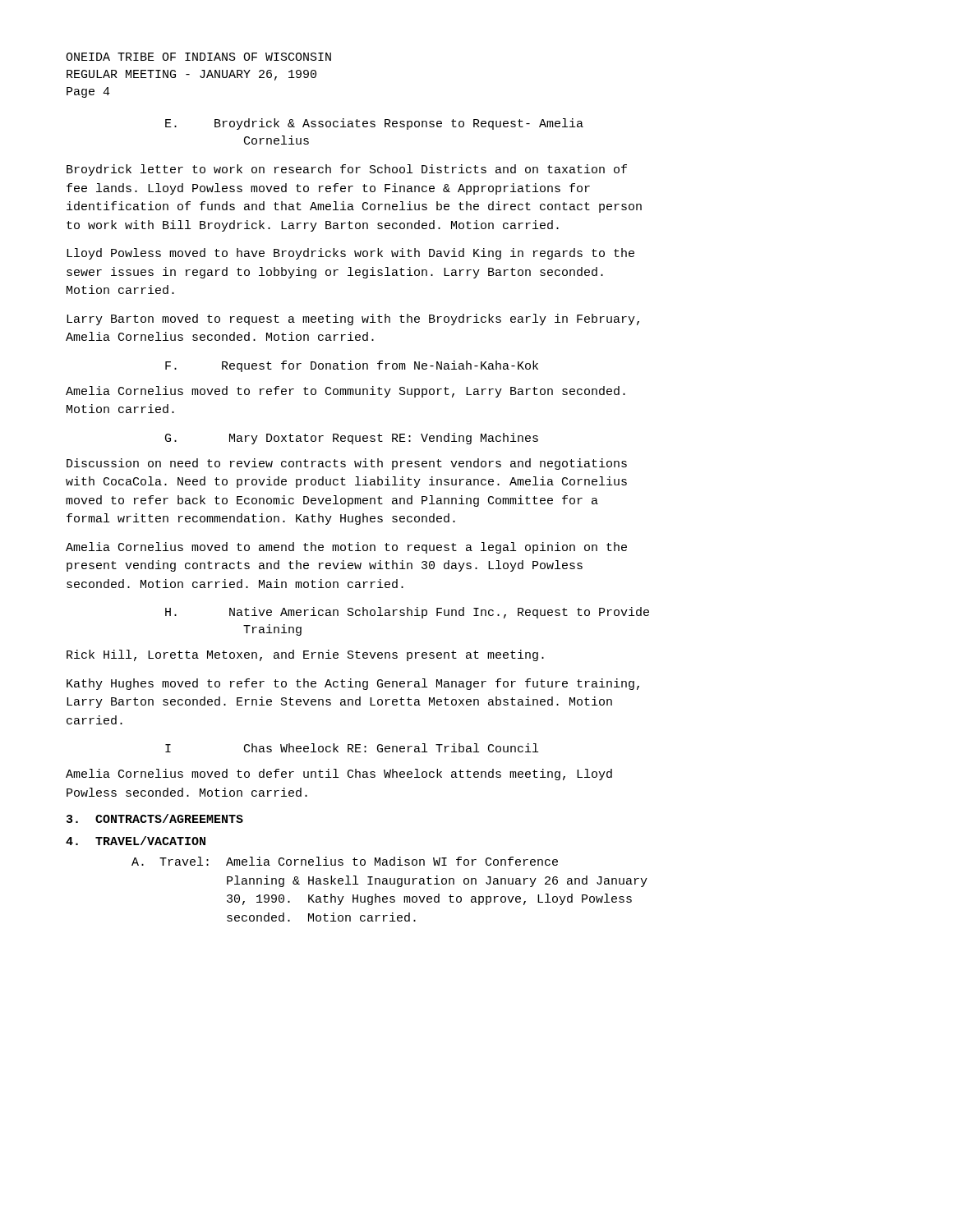The width and height of the screenshot is (963, 1232).
Task: Locate the section header that opens with "E. Broydrick & Associates Response to Request- Amelia"
Action: point(531,133)
